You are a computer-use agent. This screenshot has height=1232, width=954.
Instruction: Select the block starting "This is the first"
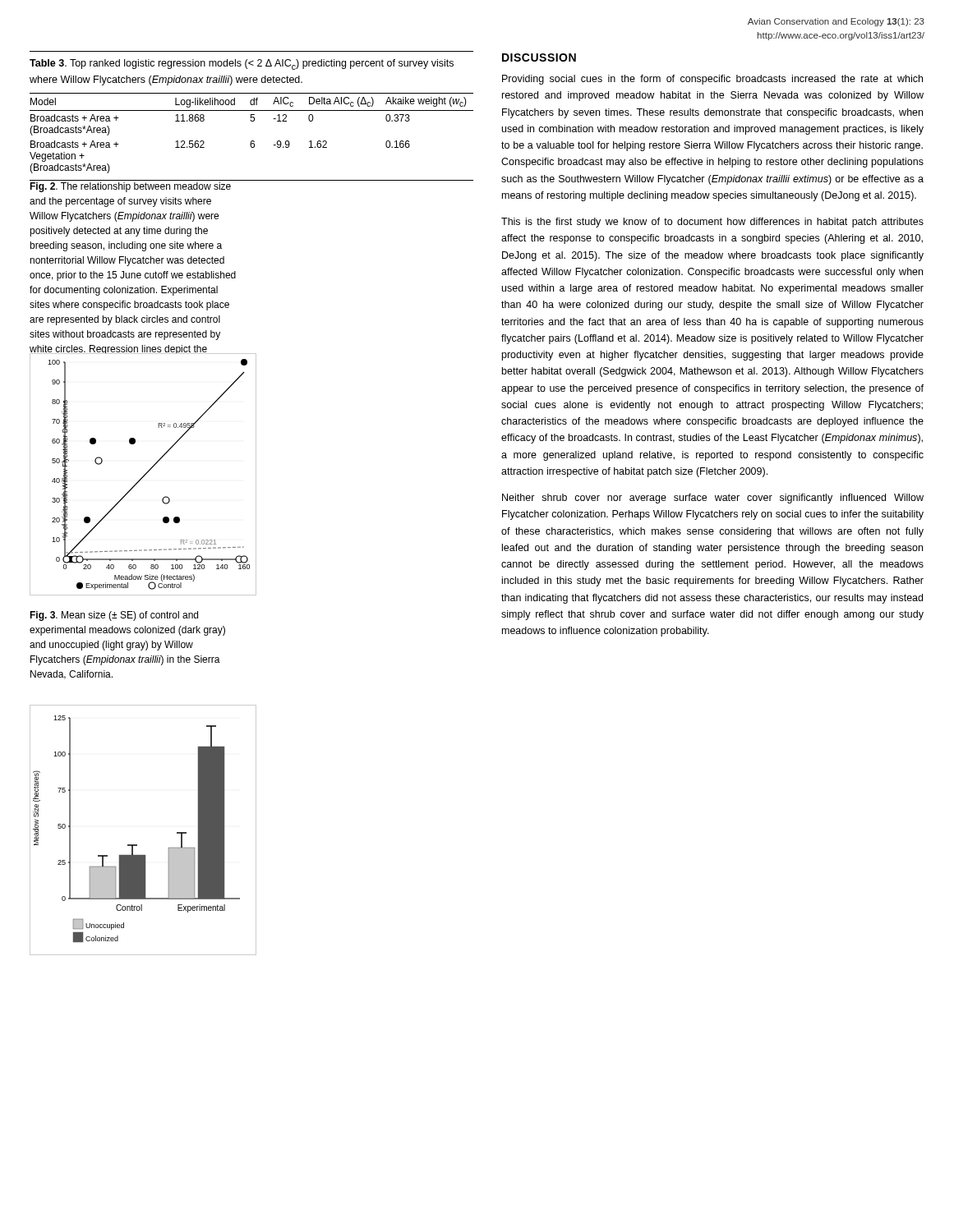click(x=712, y=346)
